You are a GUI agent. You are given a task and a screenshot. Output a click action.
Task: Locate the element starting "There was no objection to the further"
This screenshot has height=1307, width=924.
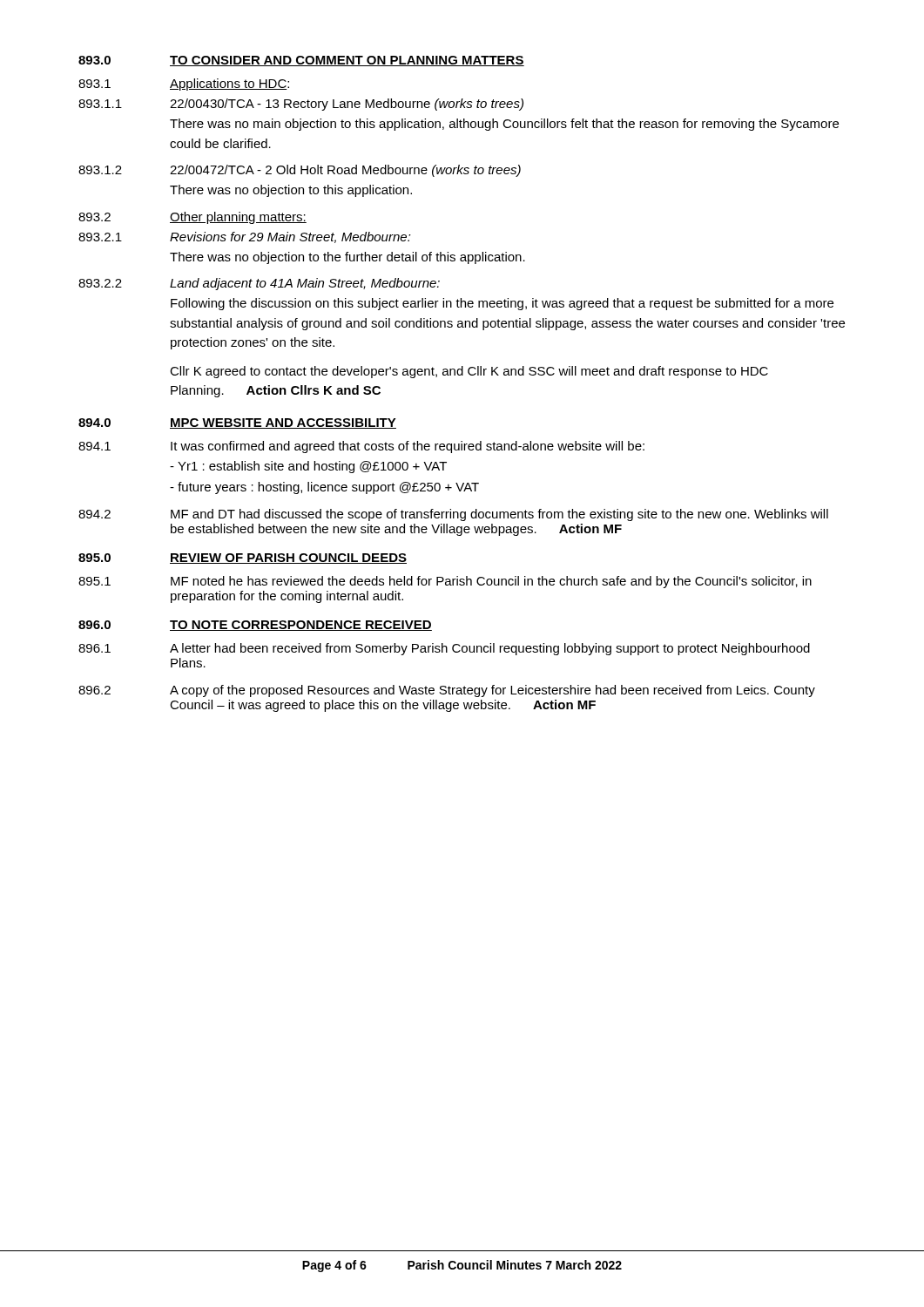point(348,256)
